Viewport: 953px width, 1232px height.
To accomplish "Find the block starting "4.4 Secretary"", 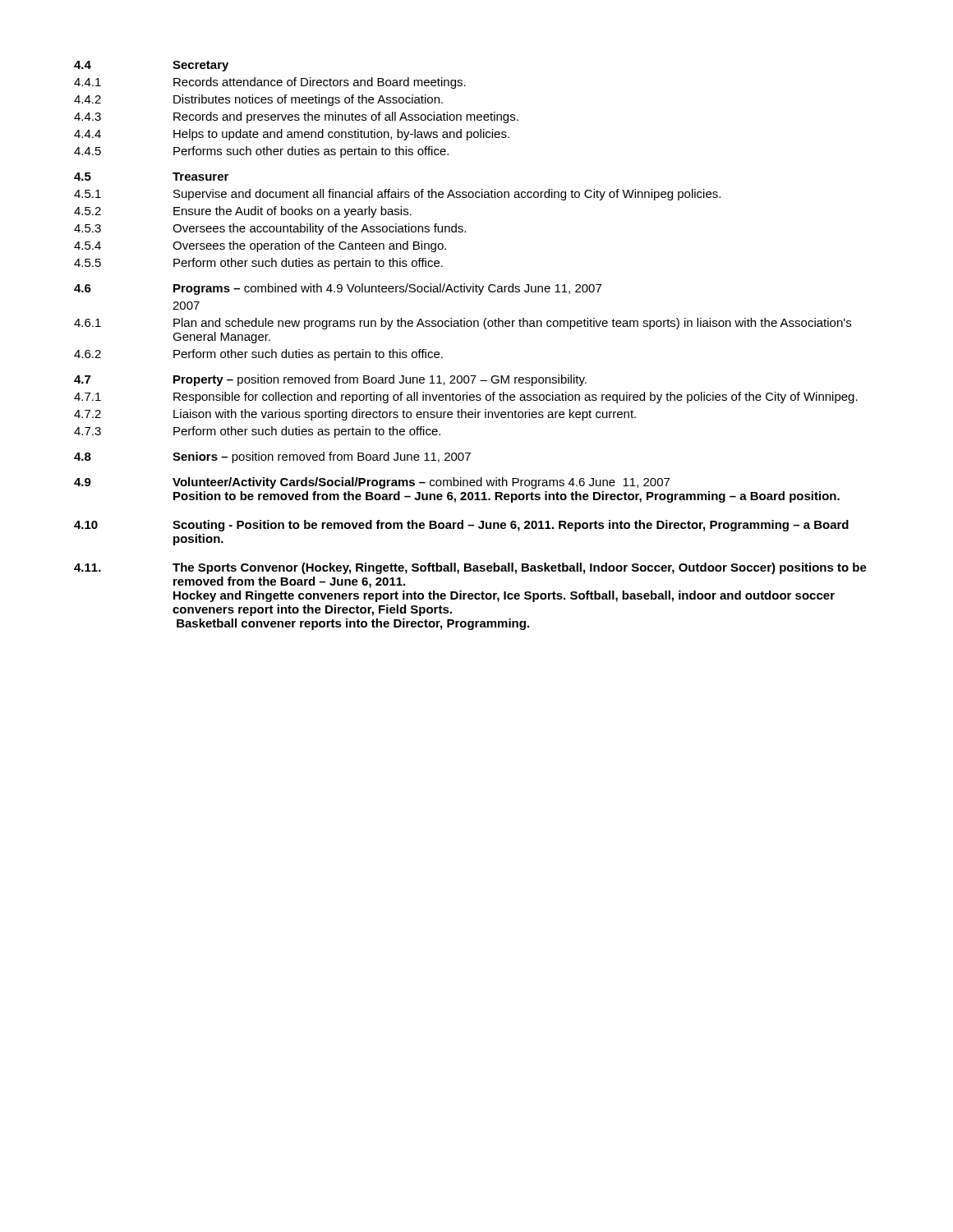I will coord(83,67).
